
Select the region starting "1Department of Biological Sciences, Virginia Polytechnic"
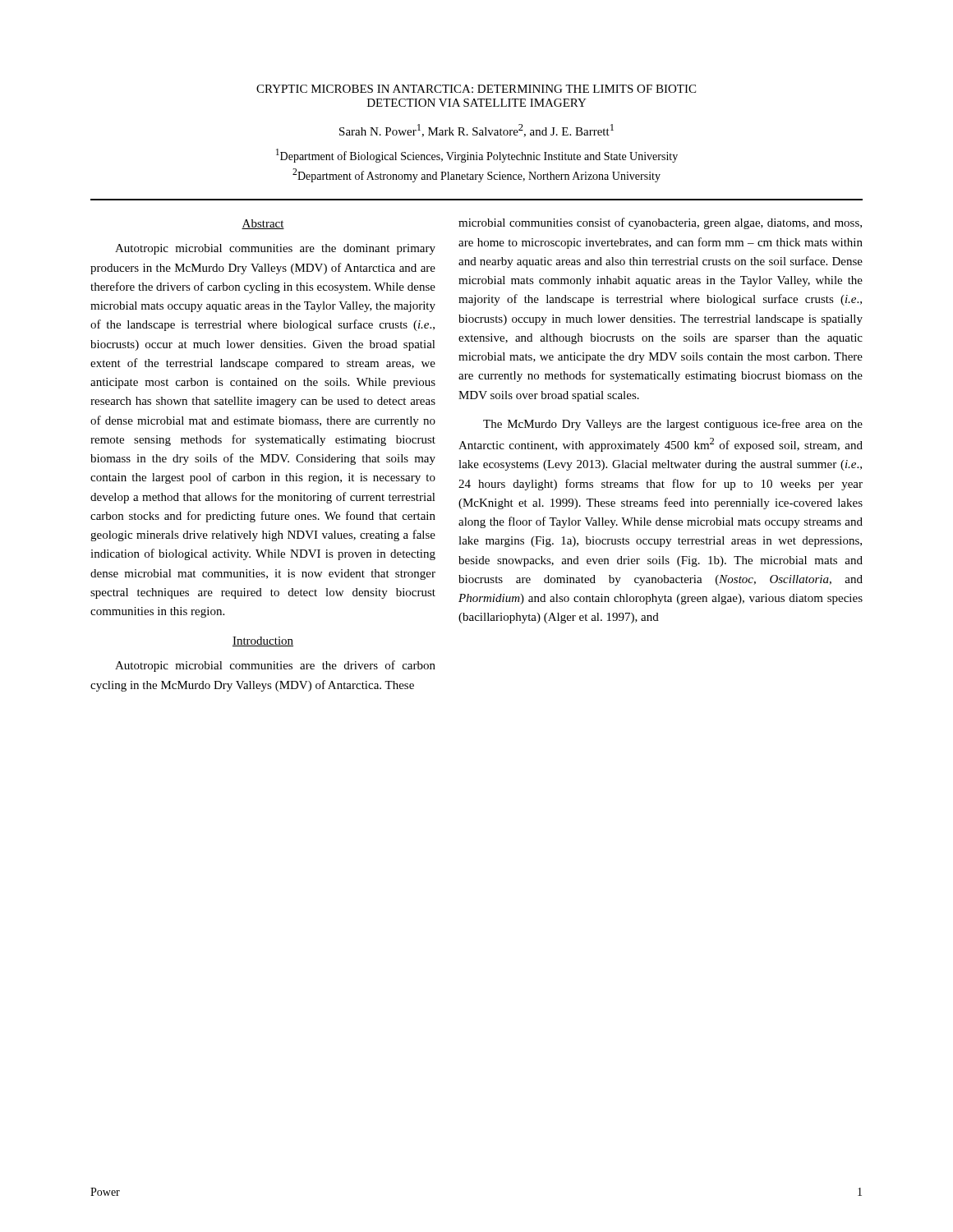point(476,164)
